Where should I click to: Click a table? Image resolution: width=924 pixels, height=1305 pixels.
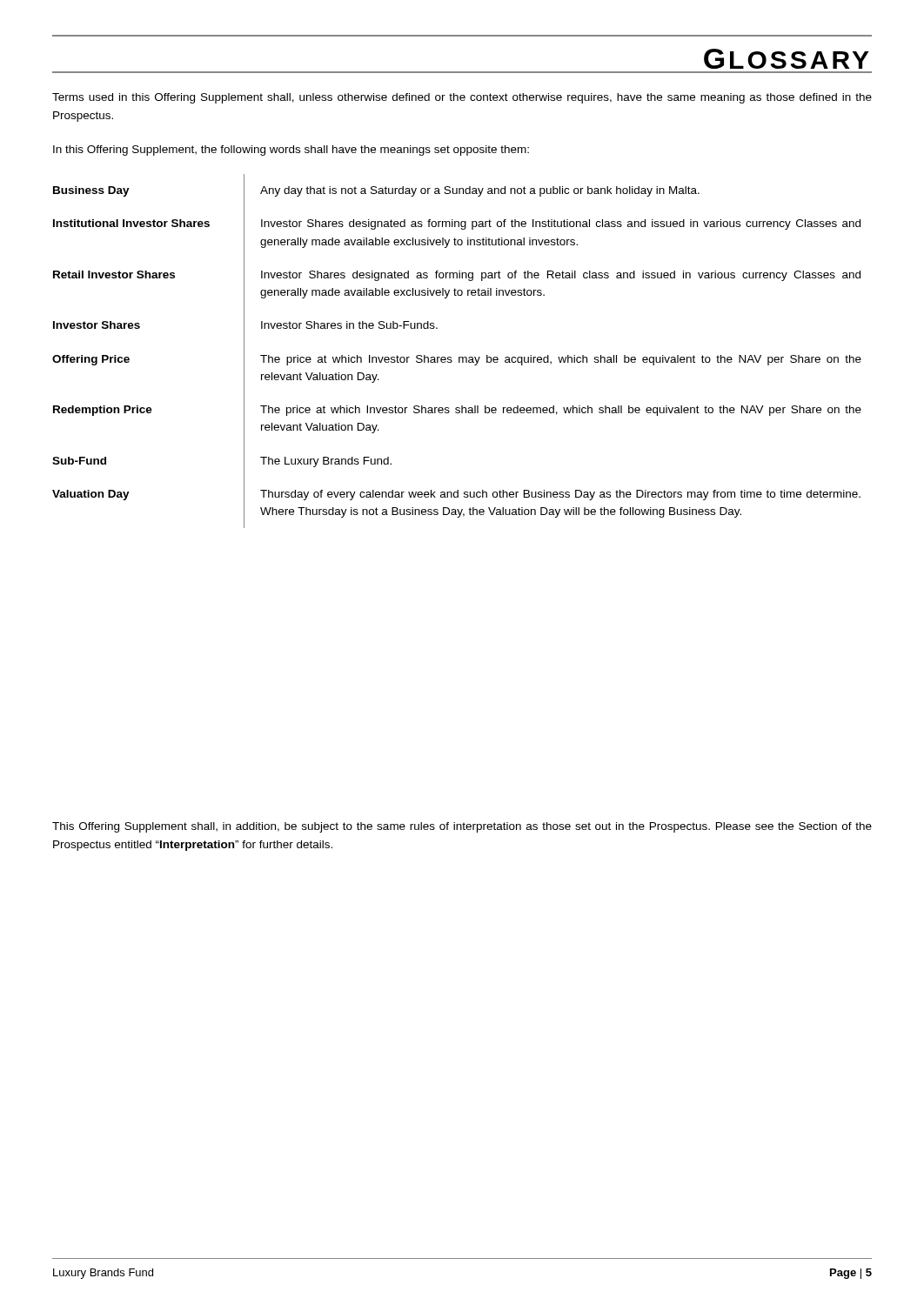pyautogui.click(x=462, y=351)
